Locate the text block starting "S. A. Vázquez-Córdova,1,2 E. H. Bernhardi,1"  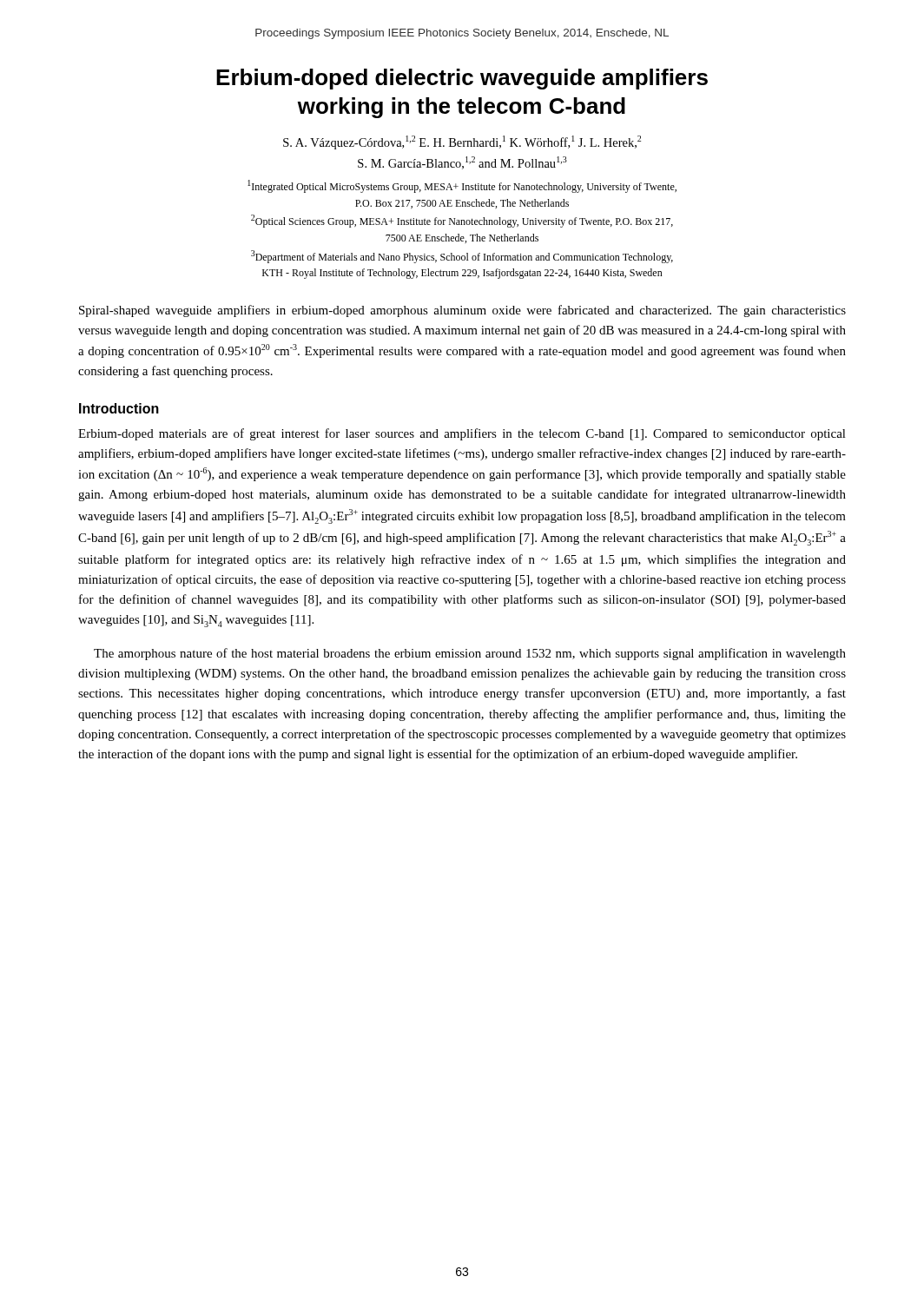[462, 152]
